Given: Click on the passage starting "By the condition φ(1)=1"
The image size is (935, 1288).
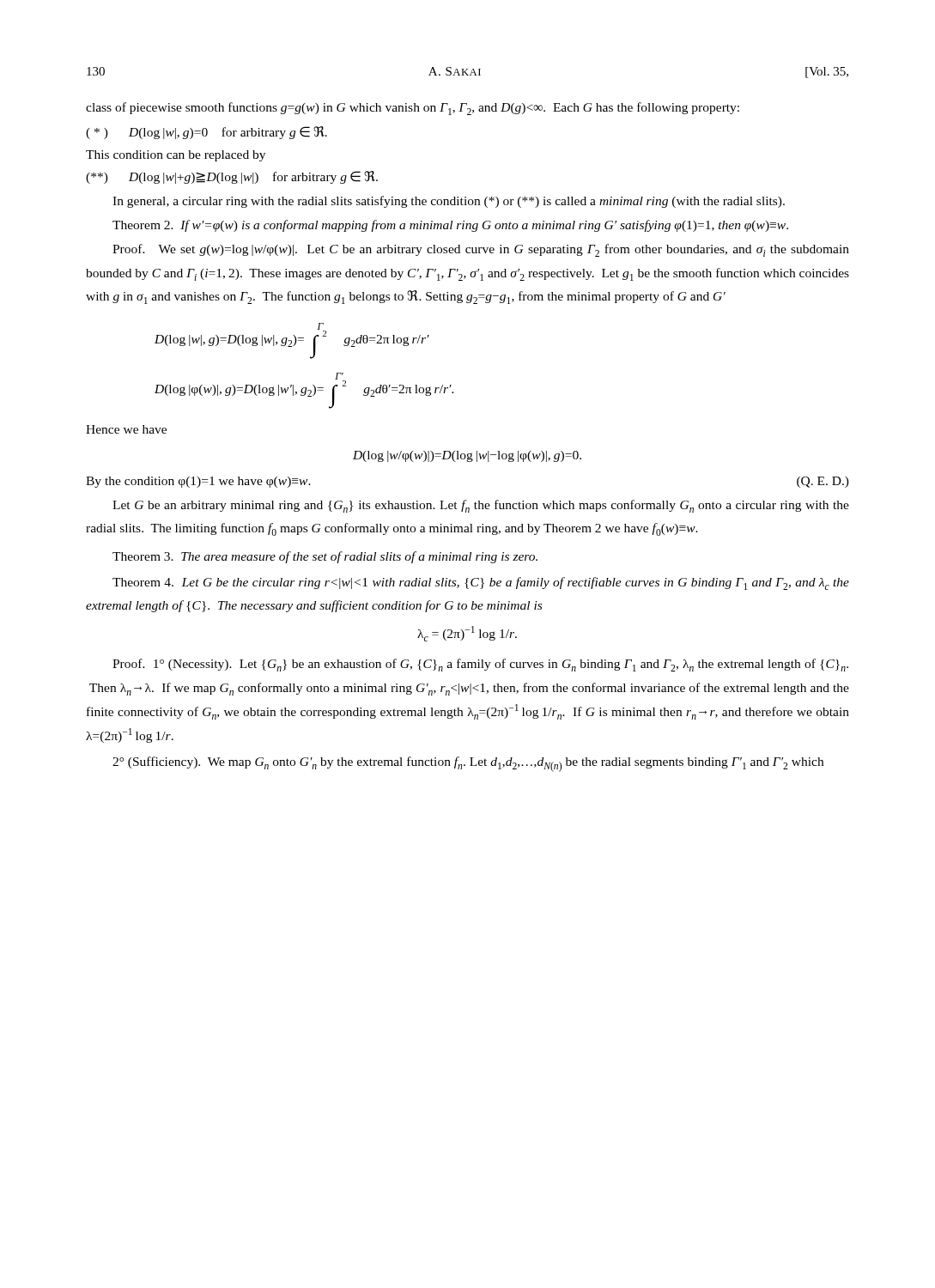Looking at the screenshot, I should pos(200,482).
